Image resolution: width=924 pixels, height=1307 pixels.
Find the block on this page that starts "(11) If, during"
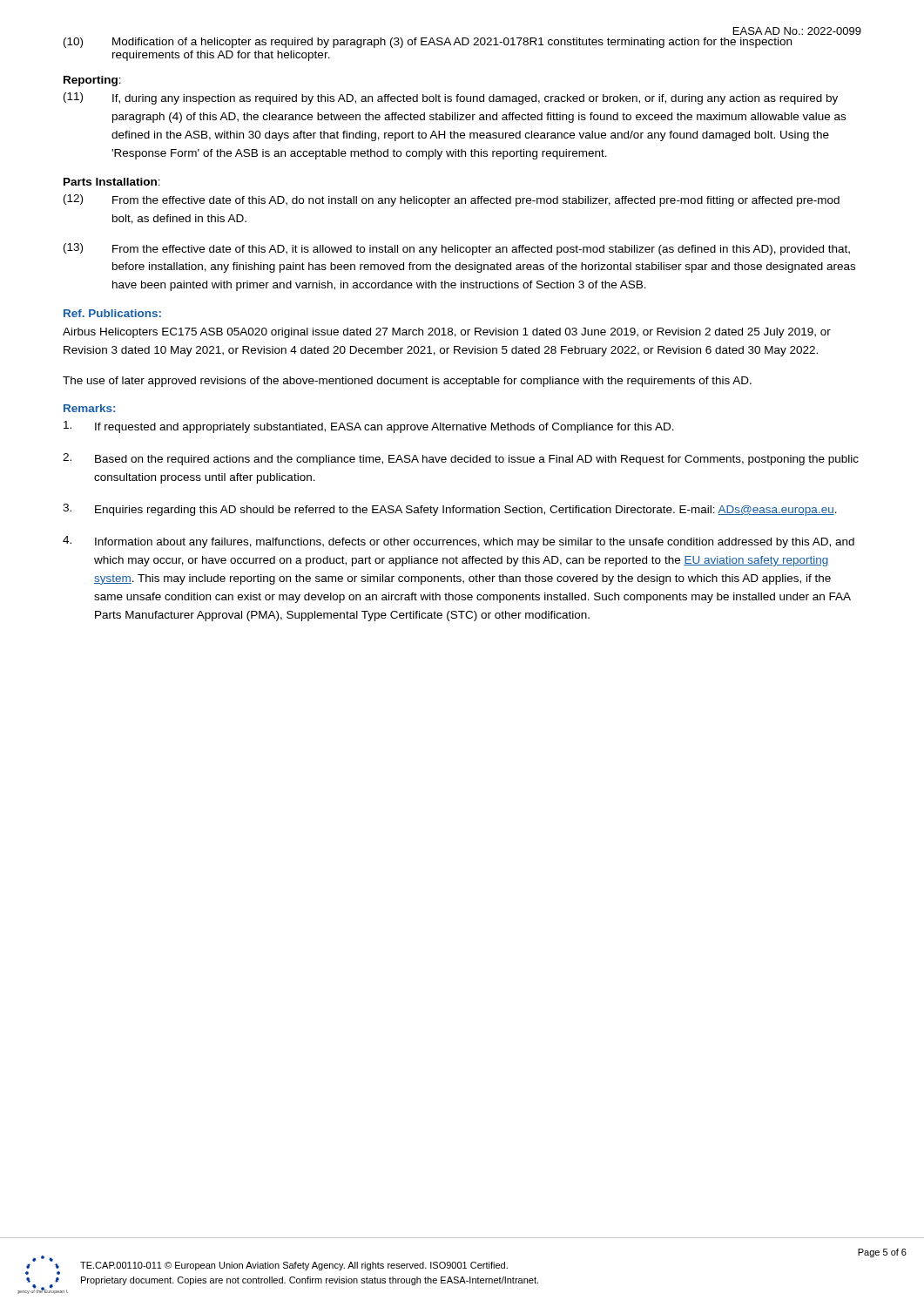click(462, 126)
